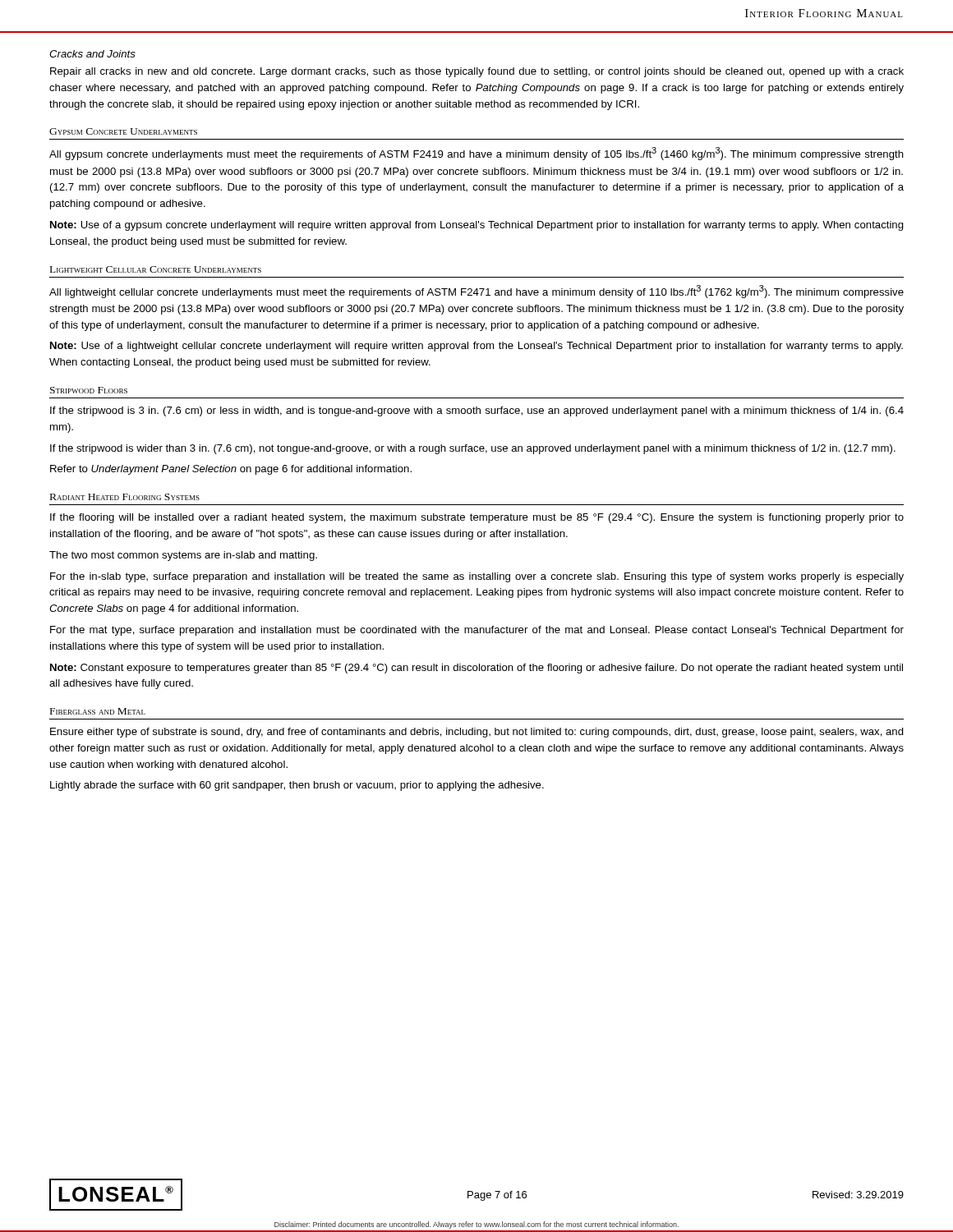Find the passage starting "Disclaimer: Printed documents are uncontrolled. Always refer to"
This screenshot has width=953, height=1232.
point(476,1225)
